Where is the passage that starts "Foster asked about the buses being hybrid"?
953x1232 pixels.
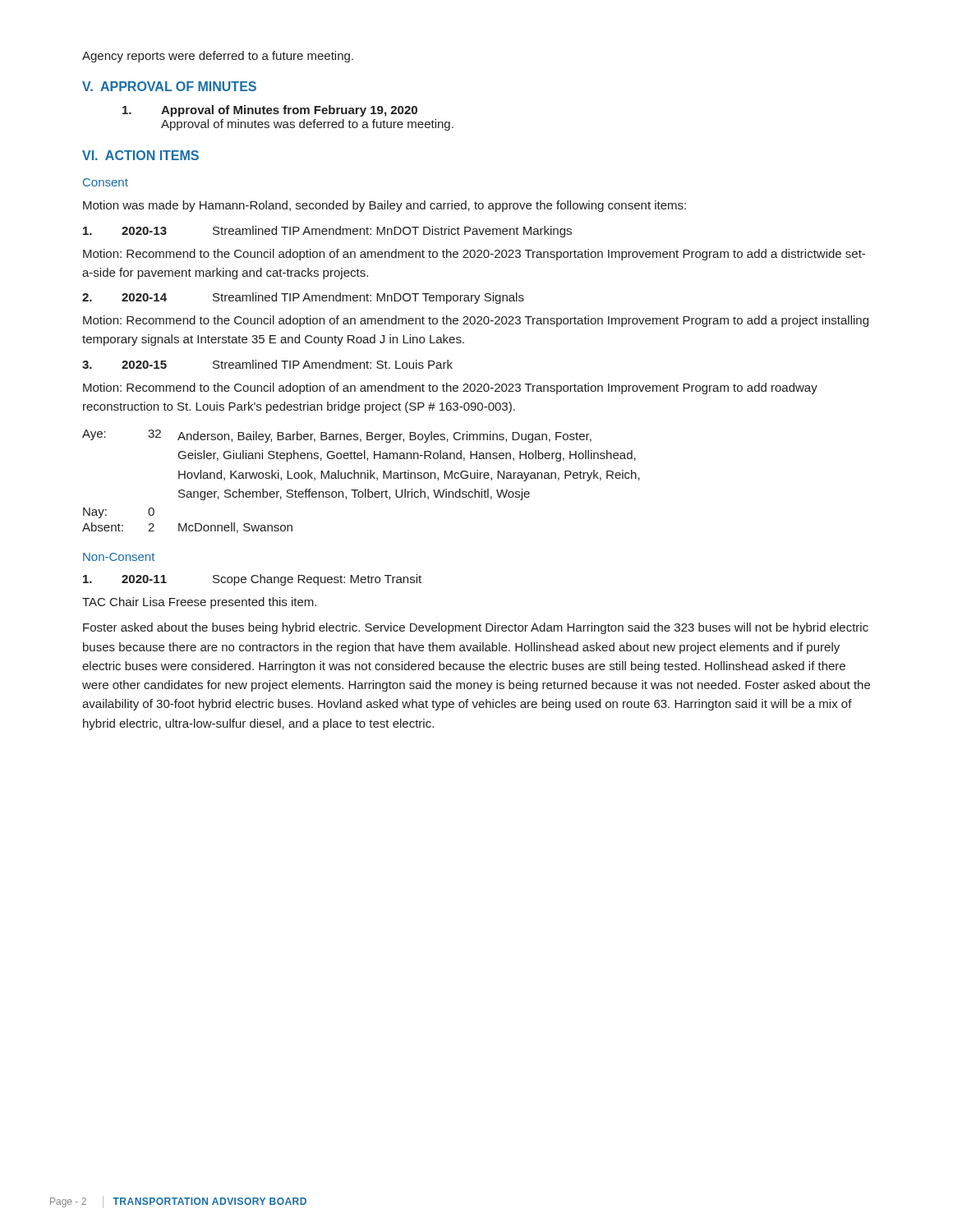click(476, 675)
